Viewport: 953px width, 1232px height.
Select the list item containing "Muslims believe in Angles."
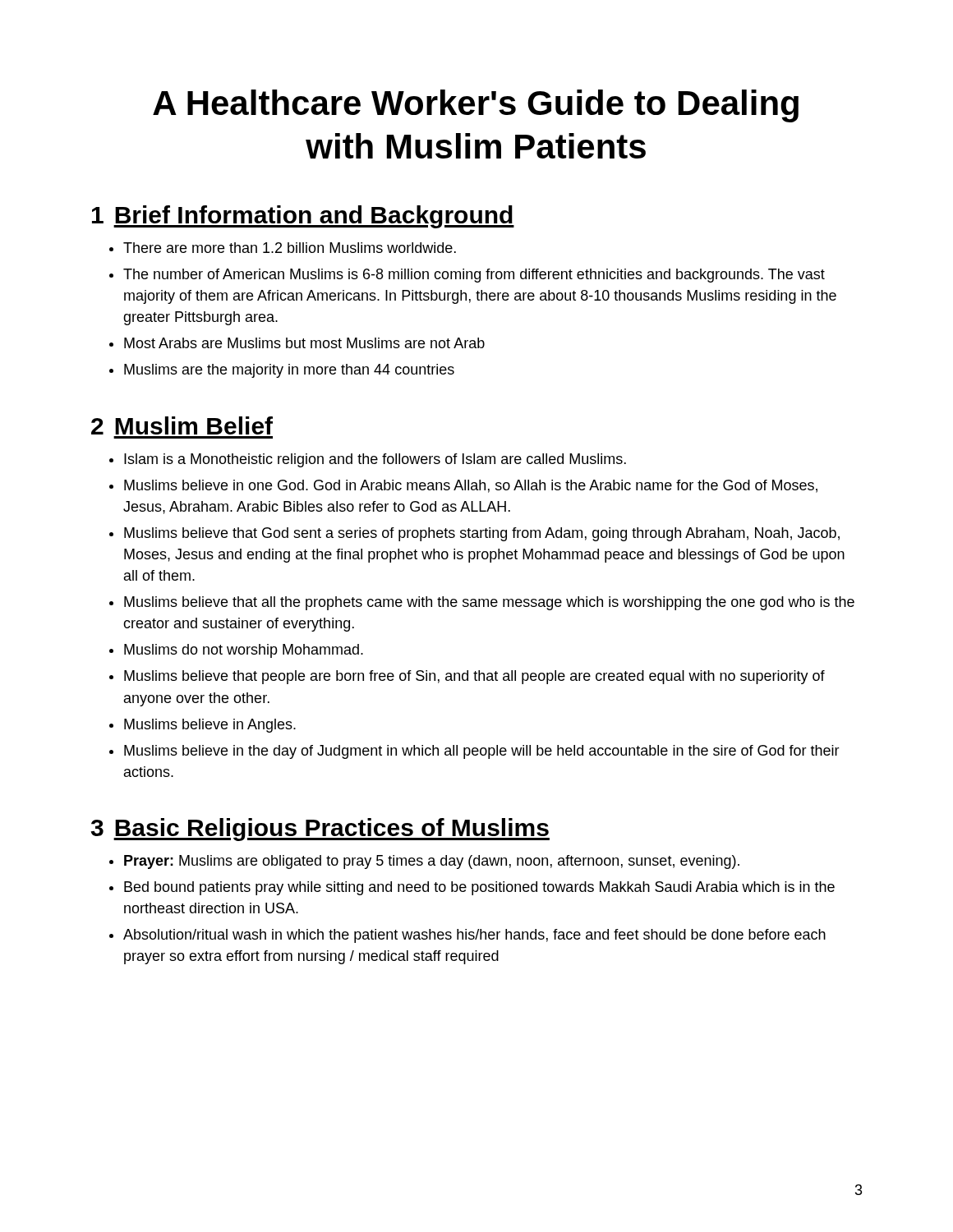pyautogui.click(x=210, y=724)
